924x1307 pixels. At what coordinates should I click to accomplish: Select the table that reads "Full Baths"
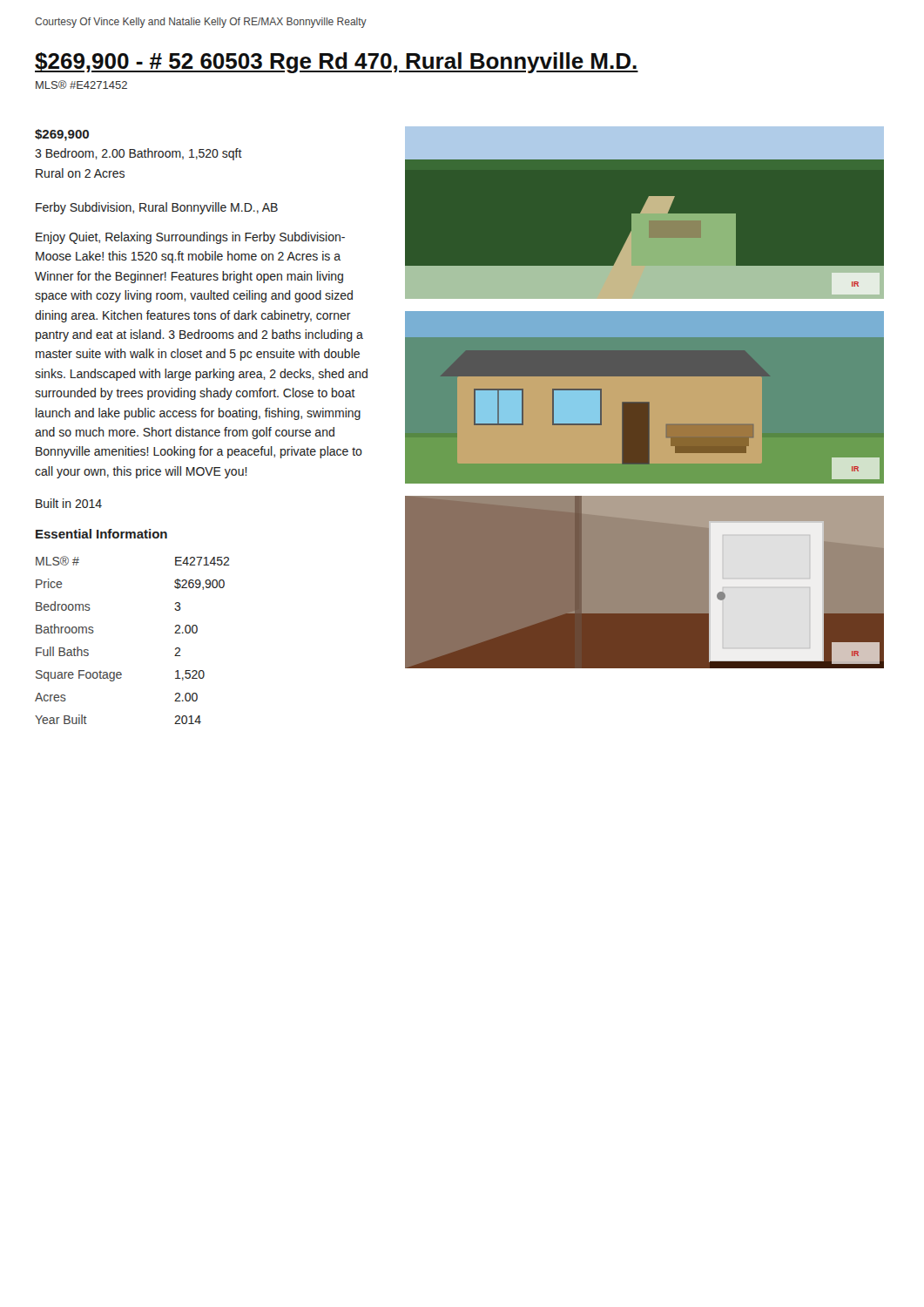point(205,640)
